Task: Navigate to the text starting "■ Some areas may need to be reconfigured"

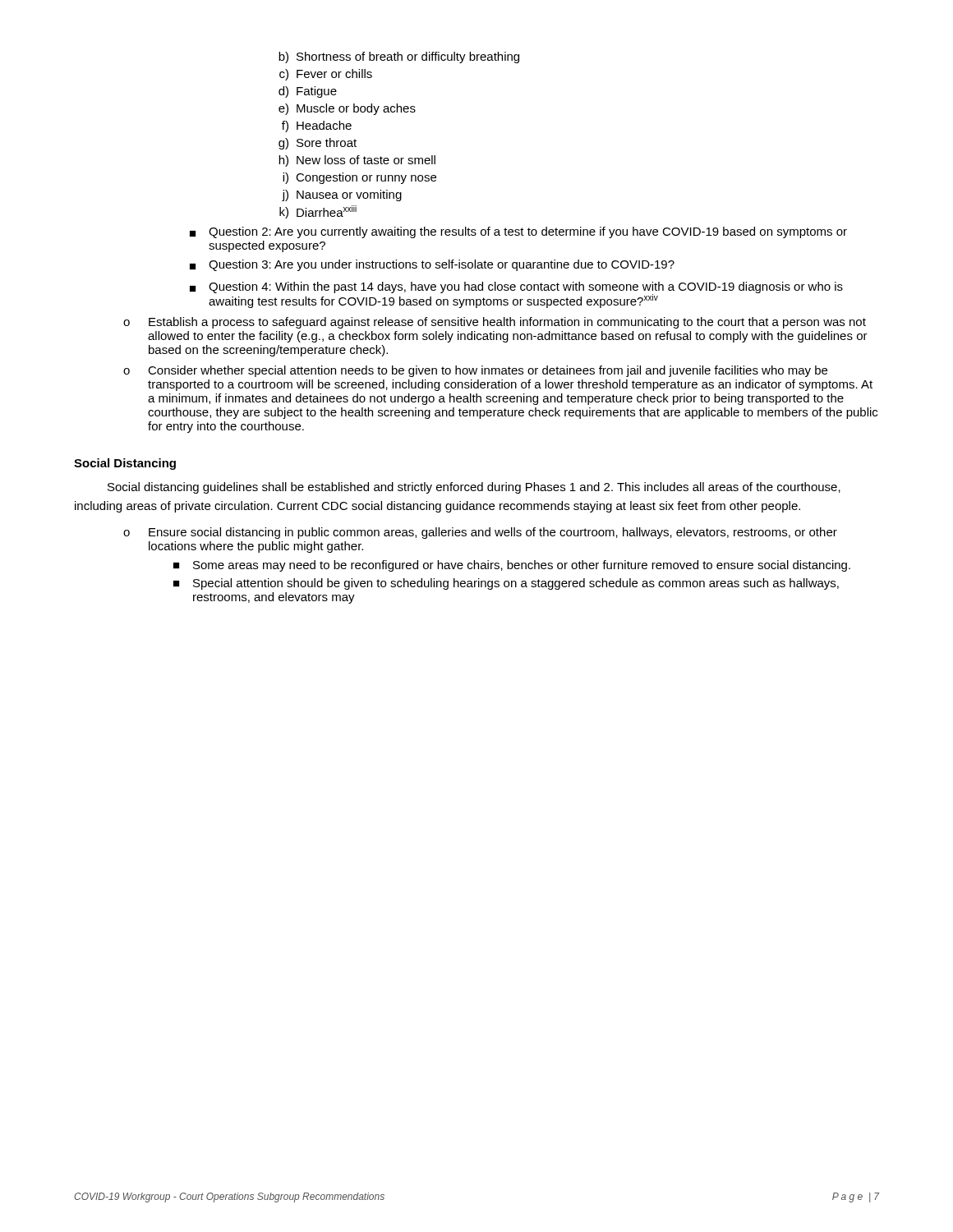Action: 512,565
